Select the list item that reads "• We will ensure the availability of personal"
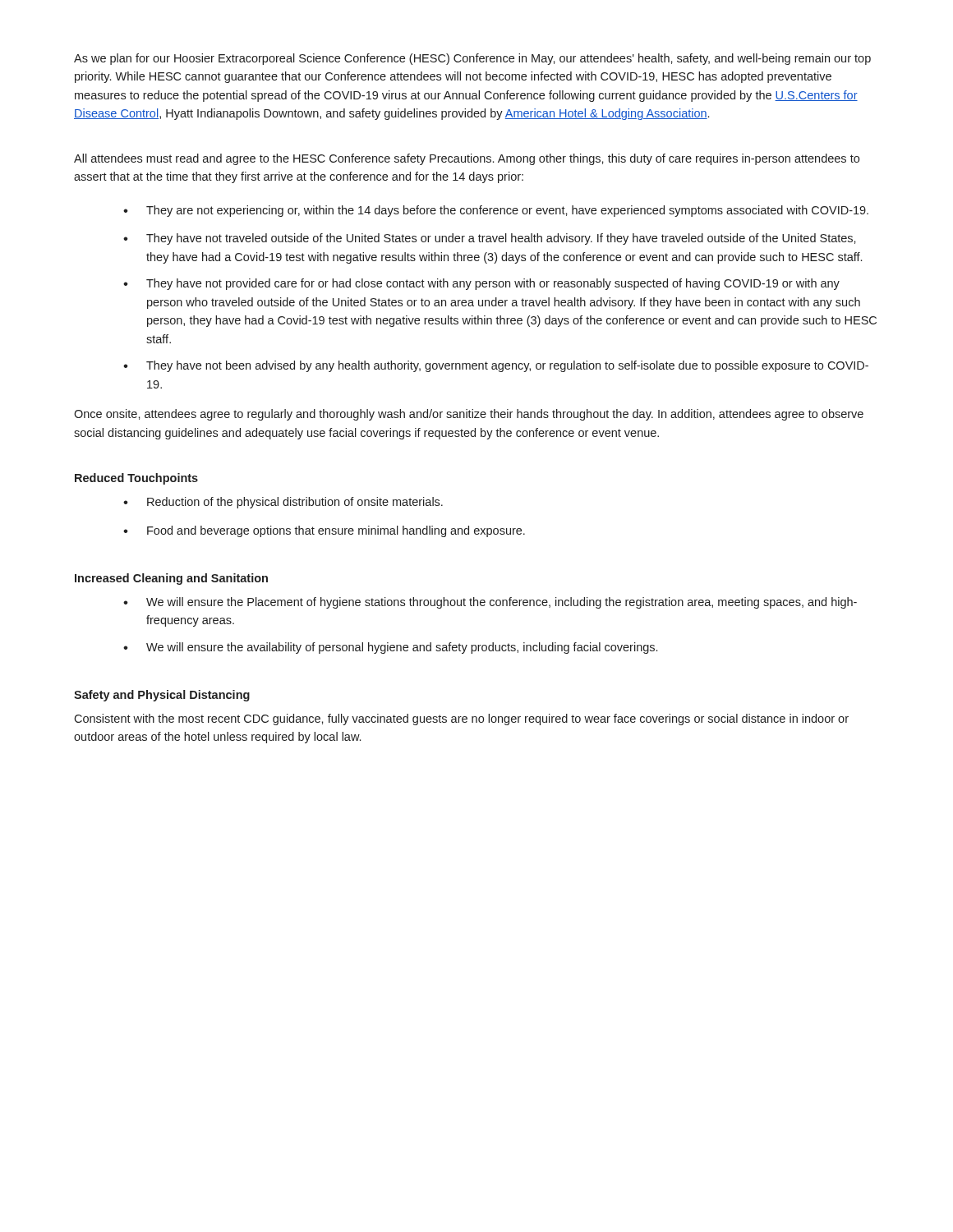The height and width of the screenshot is (1232, 953). coord(501,648)
